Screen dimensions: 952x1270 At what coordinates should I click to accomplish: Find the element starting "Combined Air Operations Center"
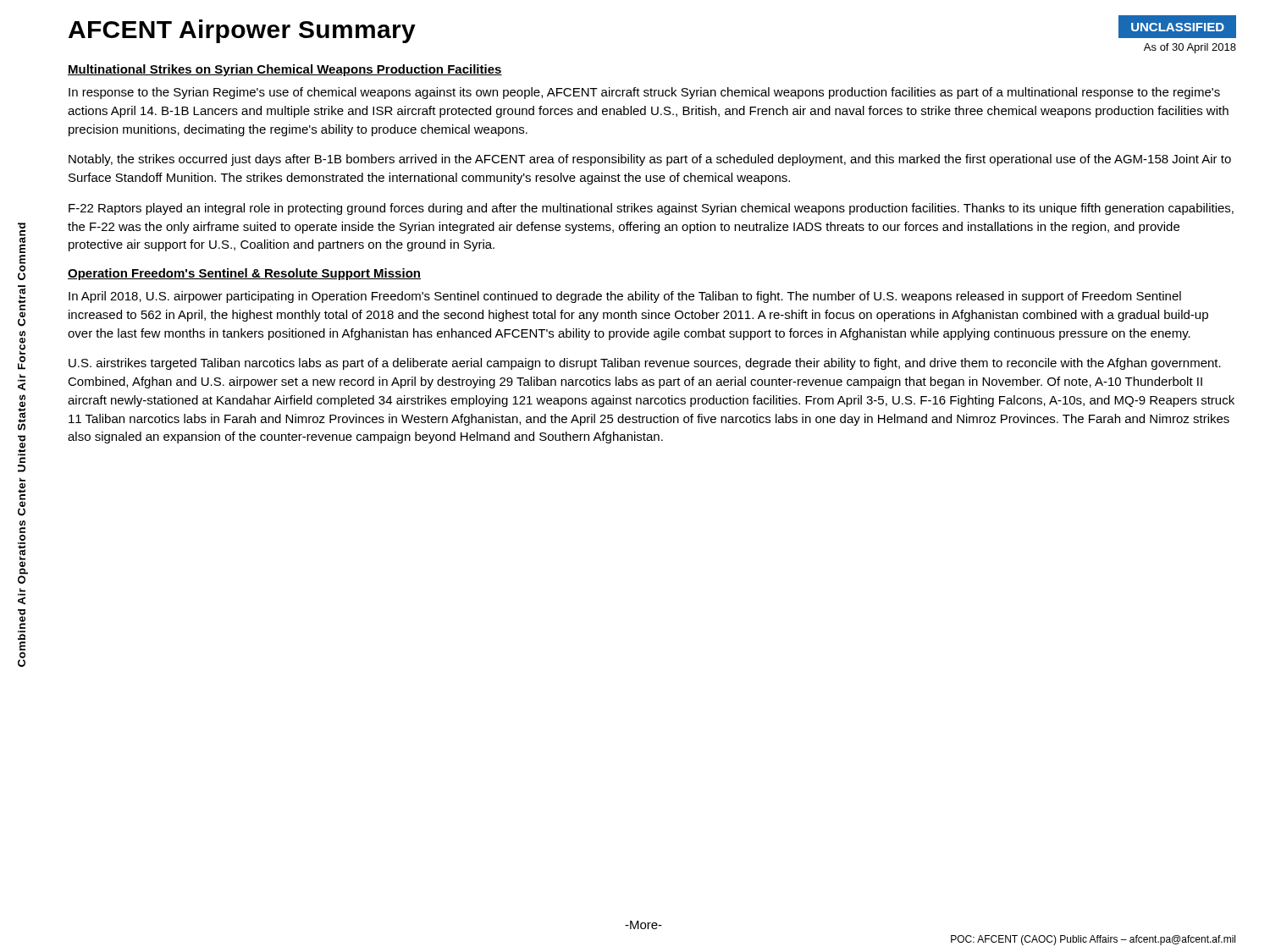pyautogui.click(x=21, y=572)
